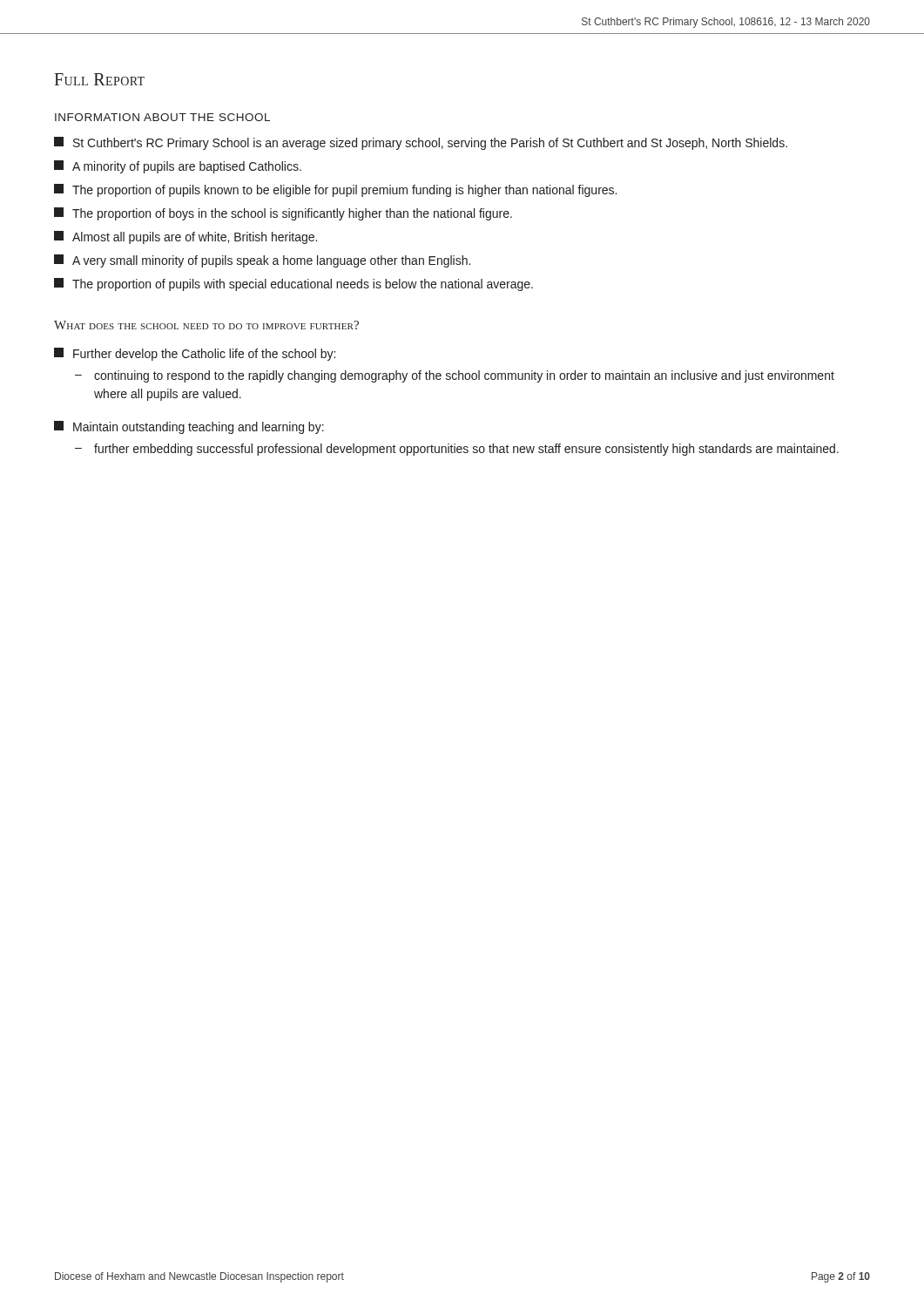Image resolution: width=924 pixels, height=1307 pixels.
Task: Click where it says "Full Report"
Action: 100,79
